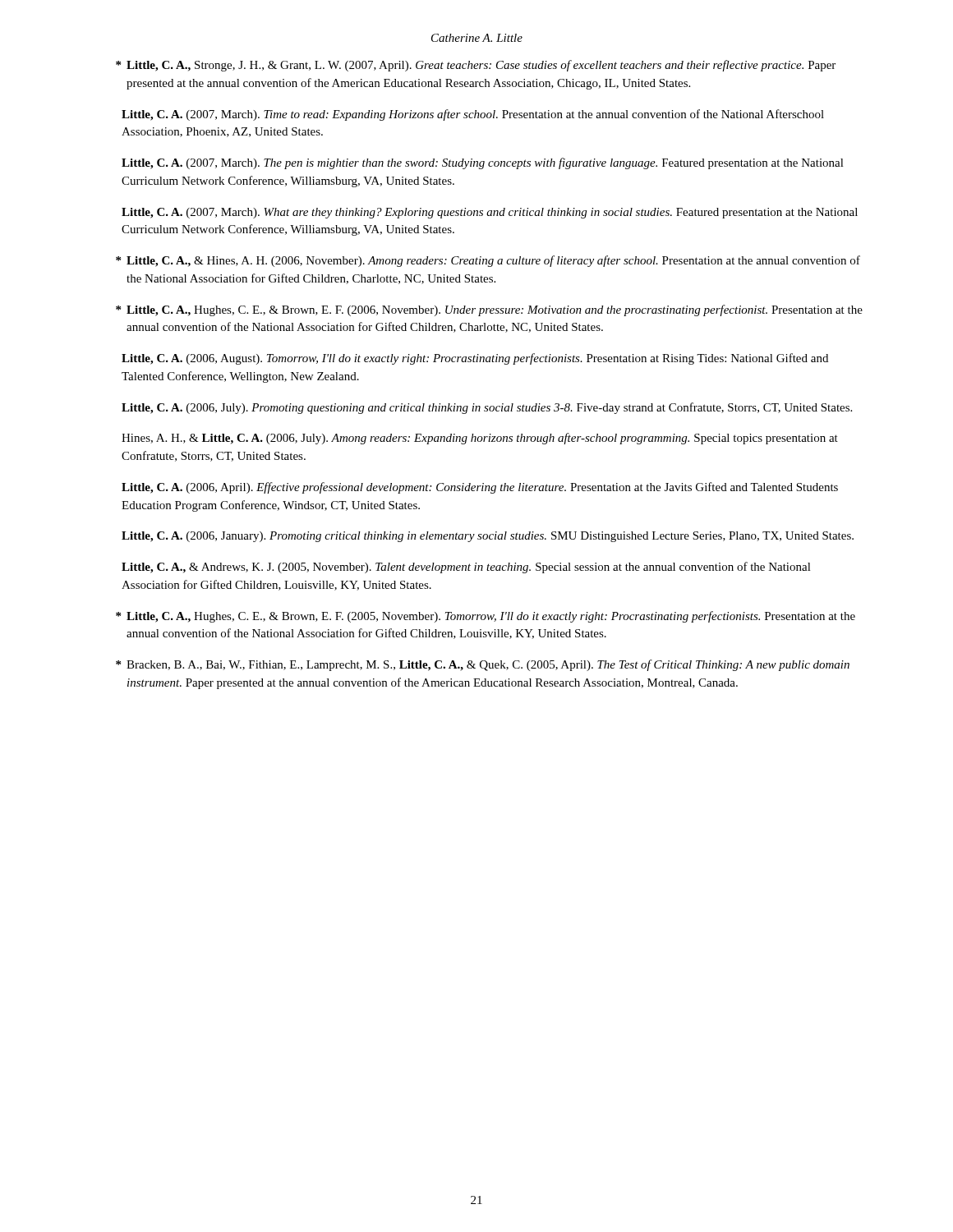This screenshot has height=1232, width=953.
Task: Click on the text starting "Hines, A. H., & Little, C."
Action: [x=481, y=448]
